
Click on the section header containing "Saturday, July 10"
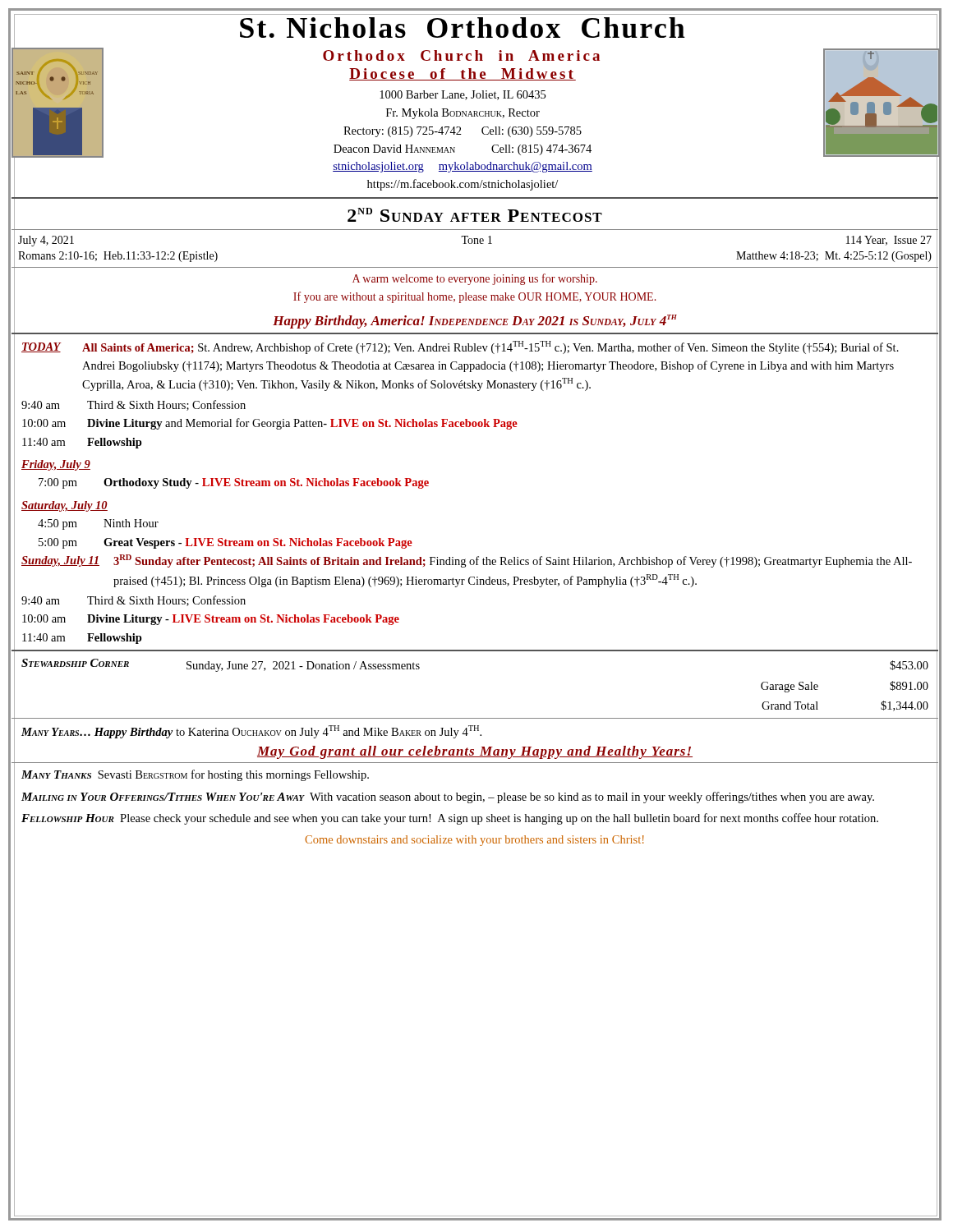(64, 505)
